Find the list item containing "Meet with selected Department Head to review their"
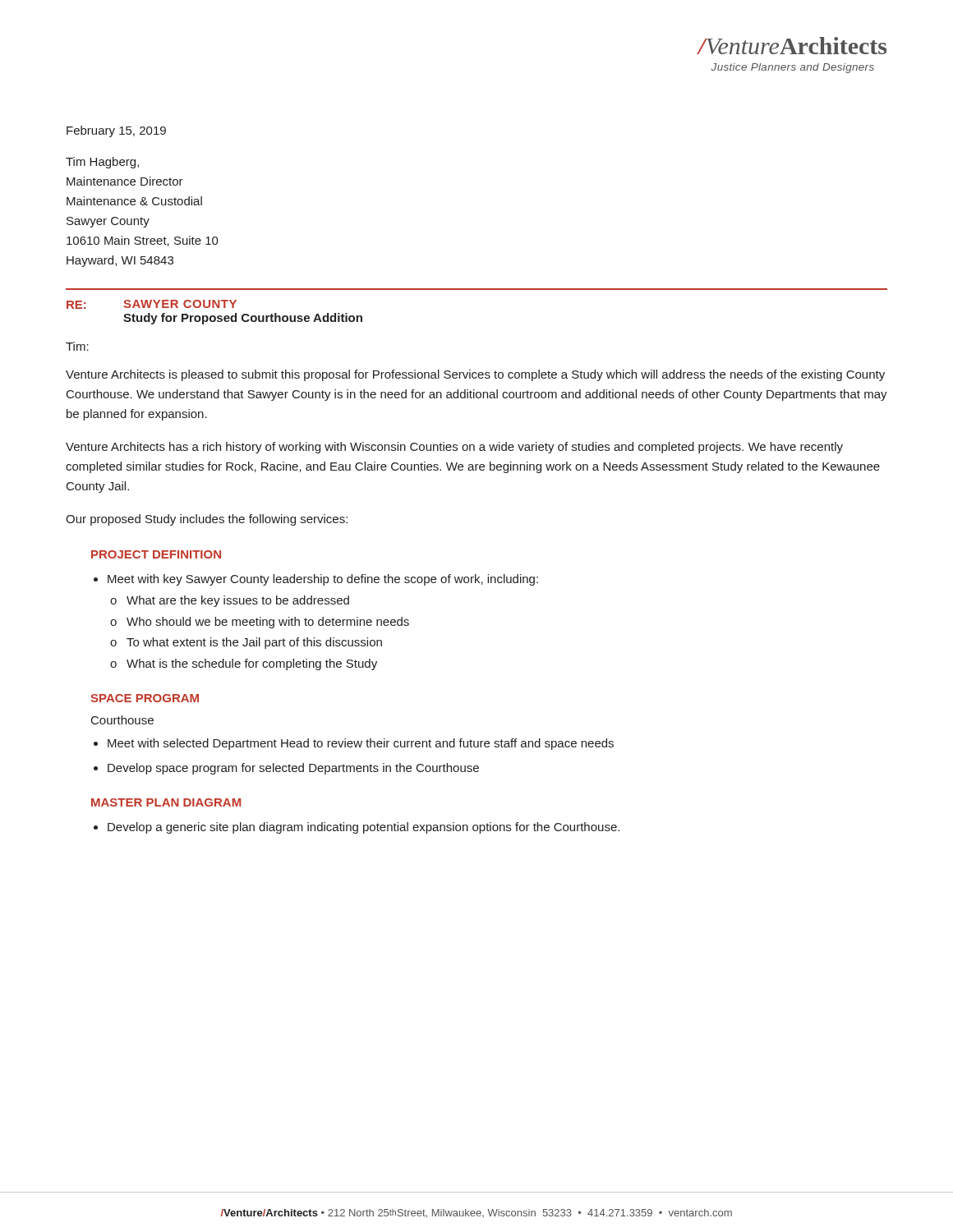Viewport: 953px width, 1232px height. (361, 743)
